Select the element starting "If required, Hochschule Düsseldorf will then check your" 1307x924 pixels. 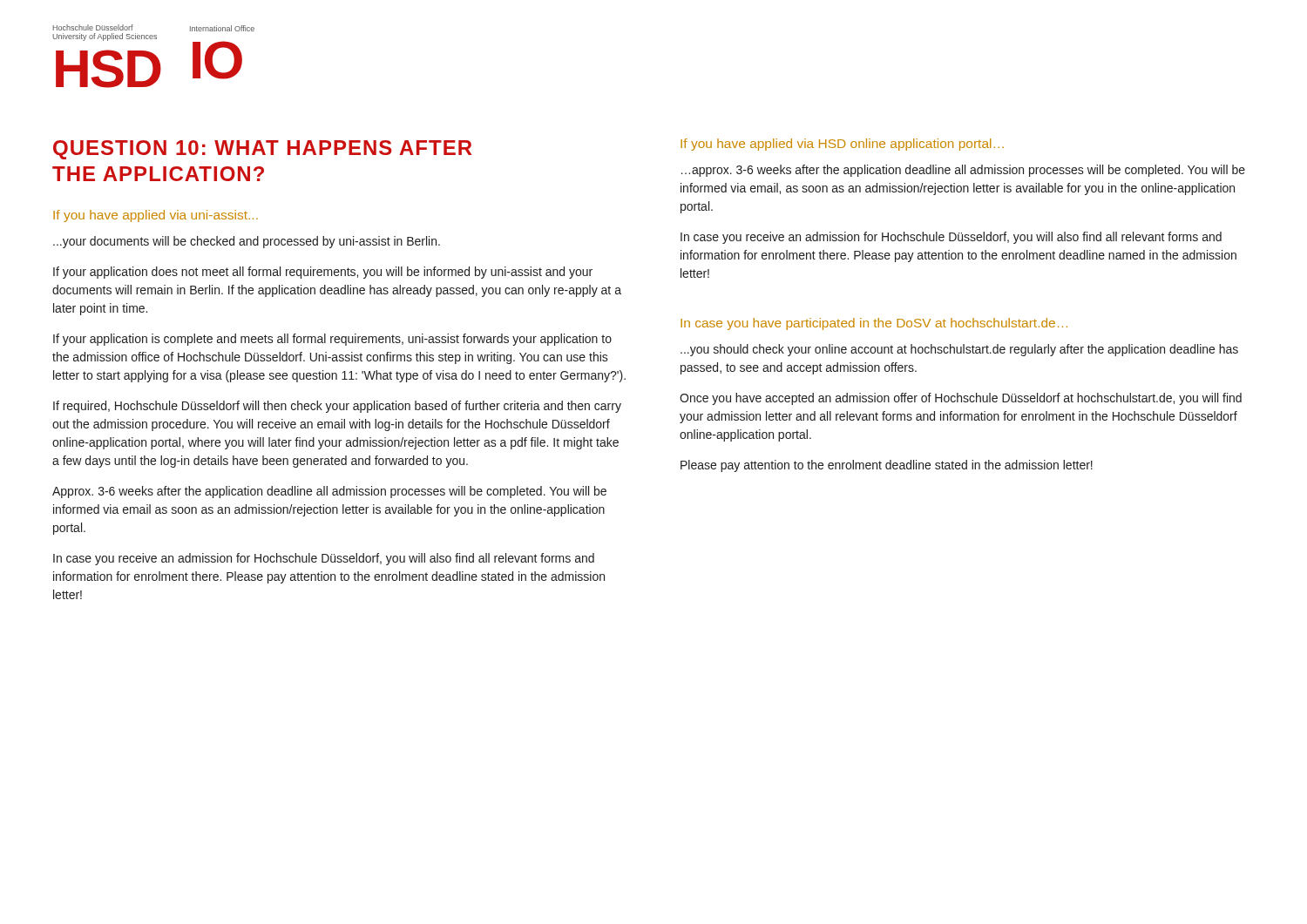pyautogui.click(x=337, y=433)
